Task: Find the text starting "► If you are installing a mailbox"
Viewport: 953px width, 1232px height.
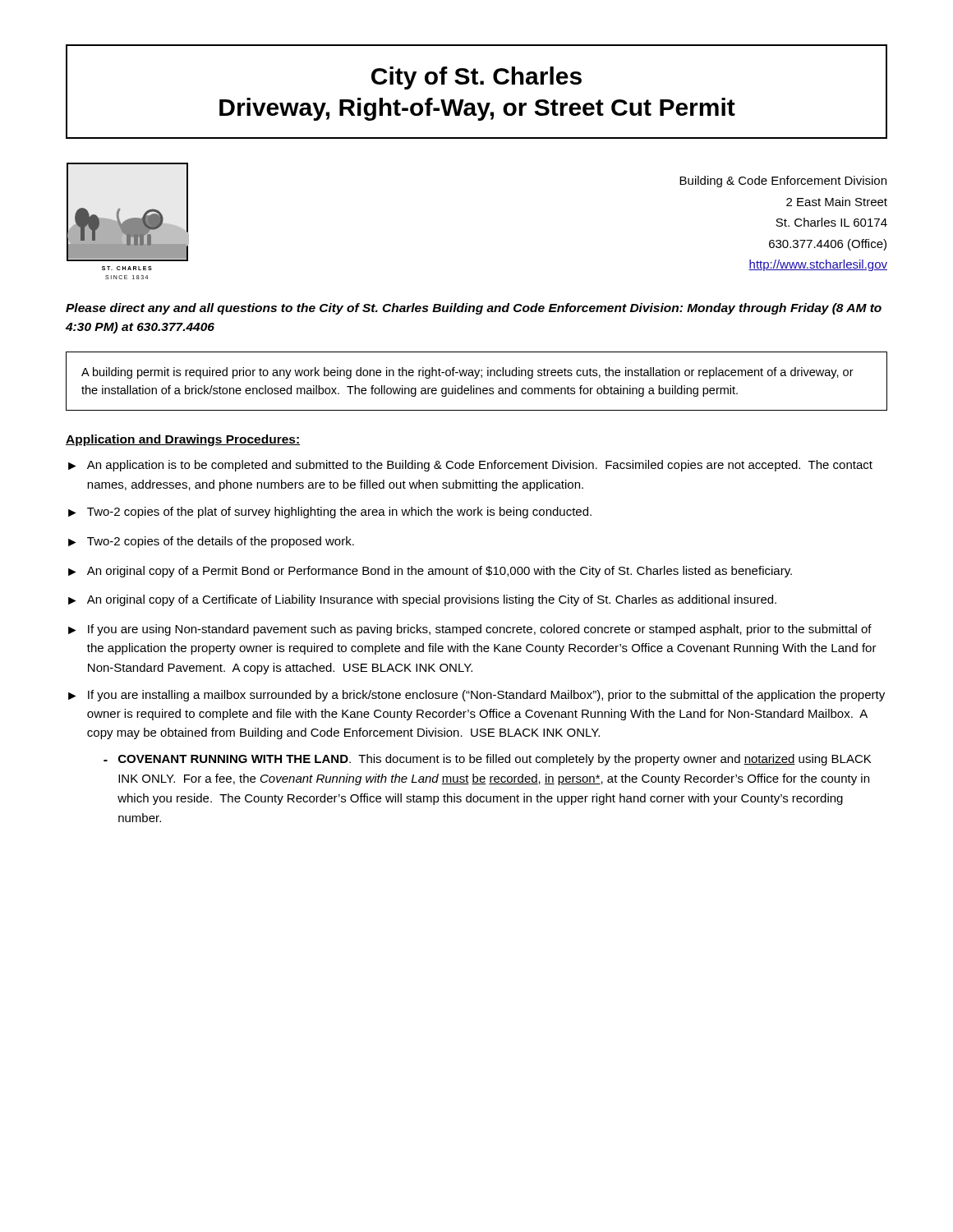Action: click(x=476, y=756)
